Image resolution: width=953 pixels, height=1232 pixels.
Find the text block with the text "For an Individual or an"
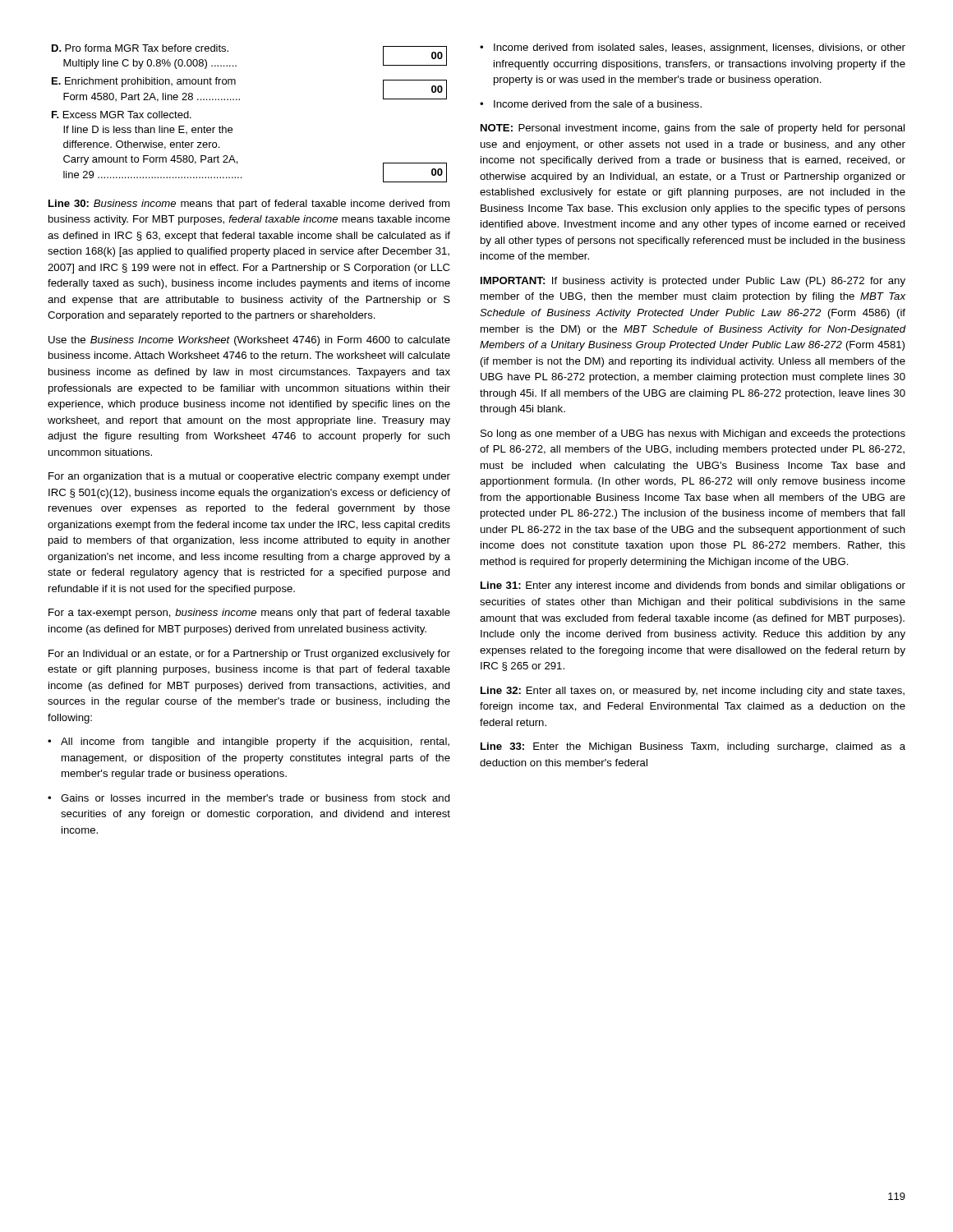click(249, 685)
